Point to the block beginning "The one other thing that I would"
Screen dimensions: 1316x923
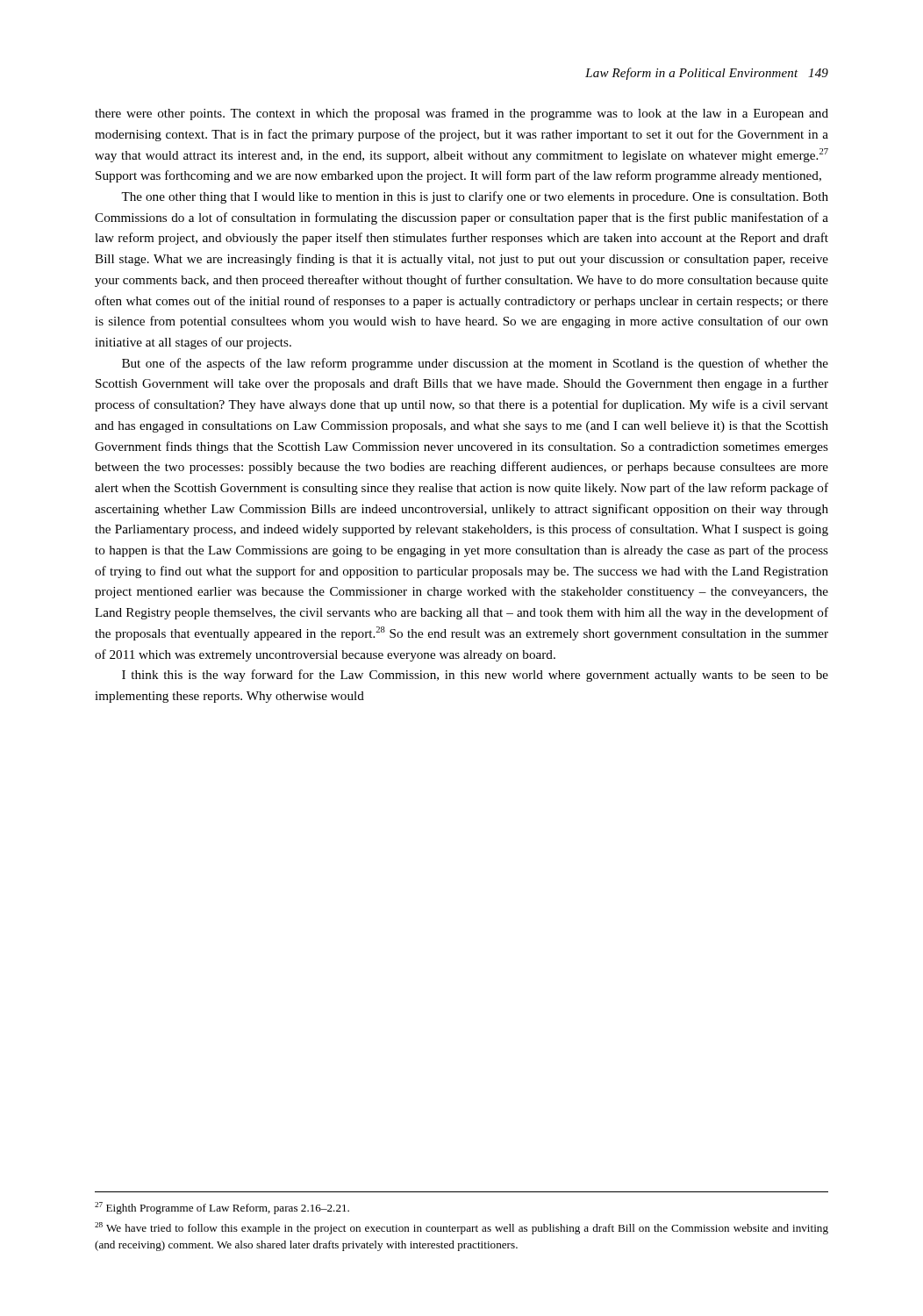coord(462,269)
